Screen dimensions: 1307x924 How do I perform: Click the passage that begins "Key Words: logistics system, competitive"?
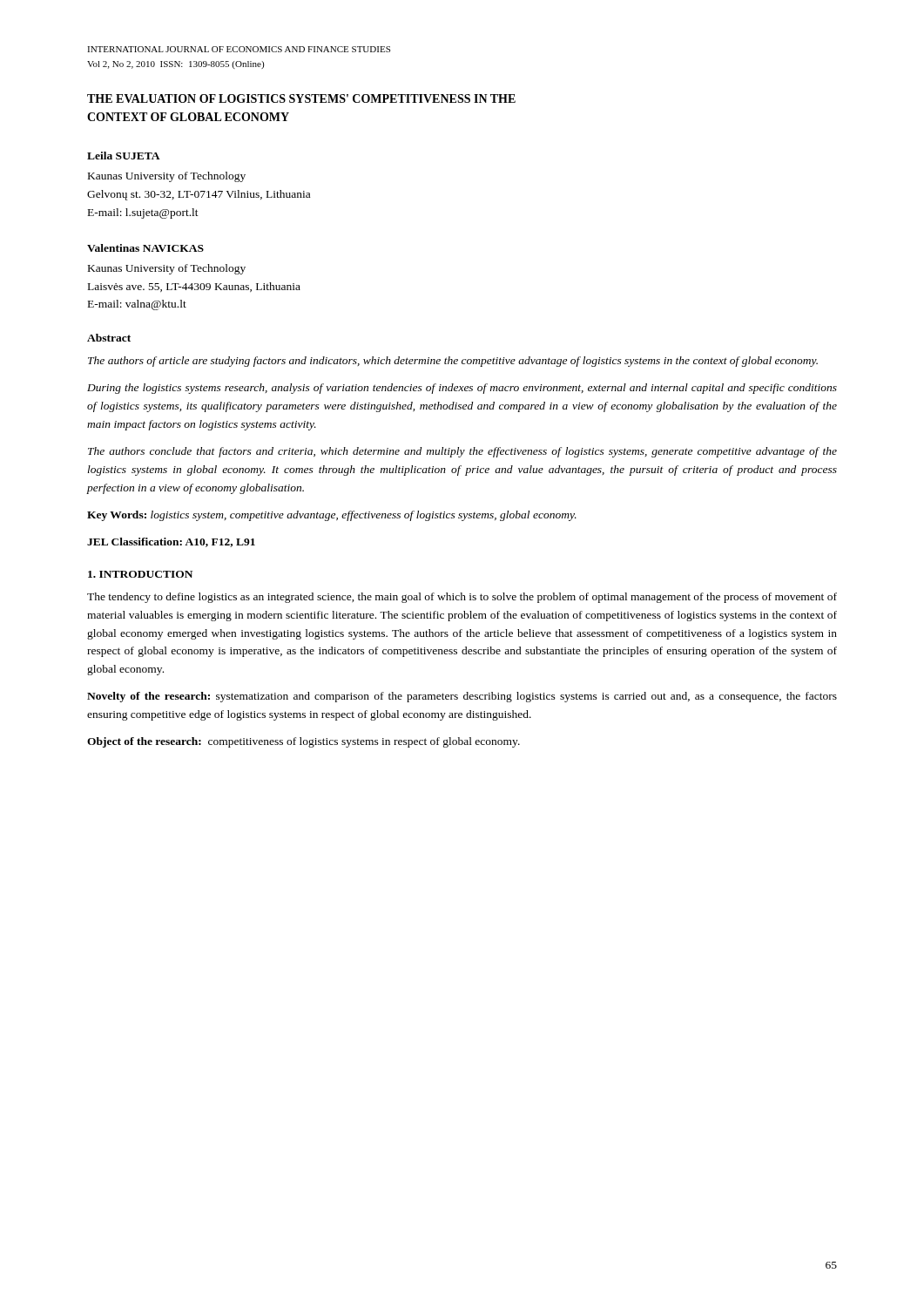click(332, 514)
